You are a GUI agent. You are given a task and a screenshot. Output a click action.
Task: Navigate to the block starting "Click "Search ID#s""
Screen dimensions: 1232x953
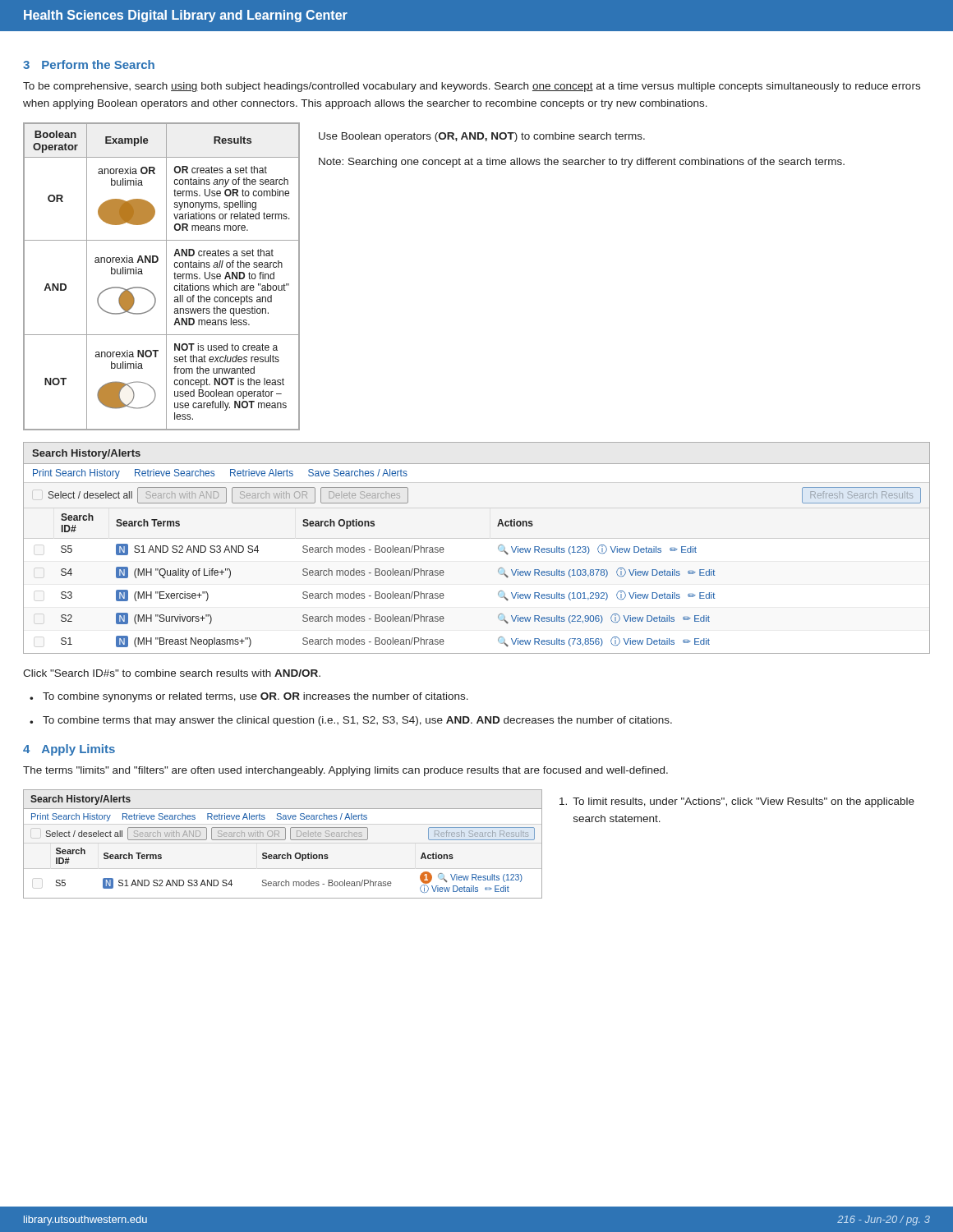[x=172, y=673]
